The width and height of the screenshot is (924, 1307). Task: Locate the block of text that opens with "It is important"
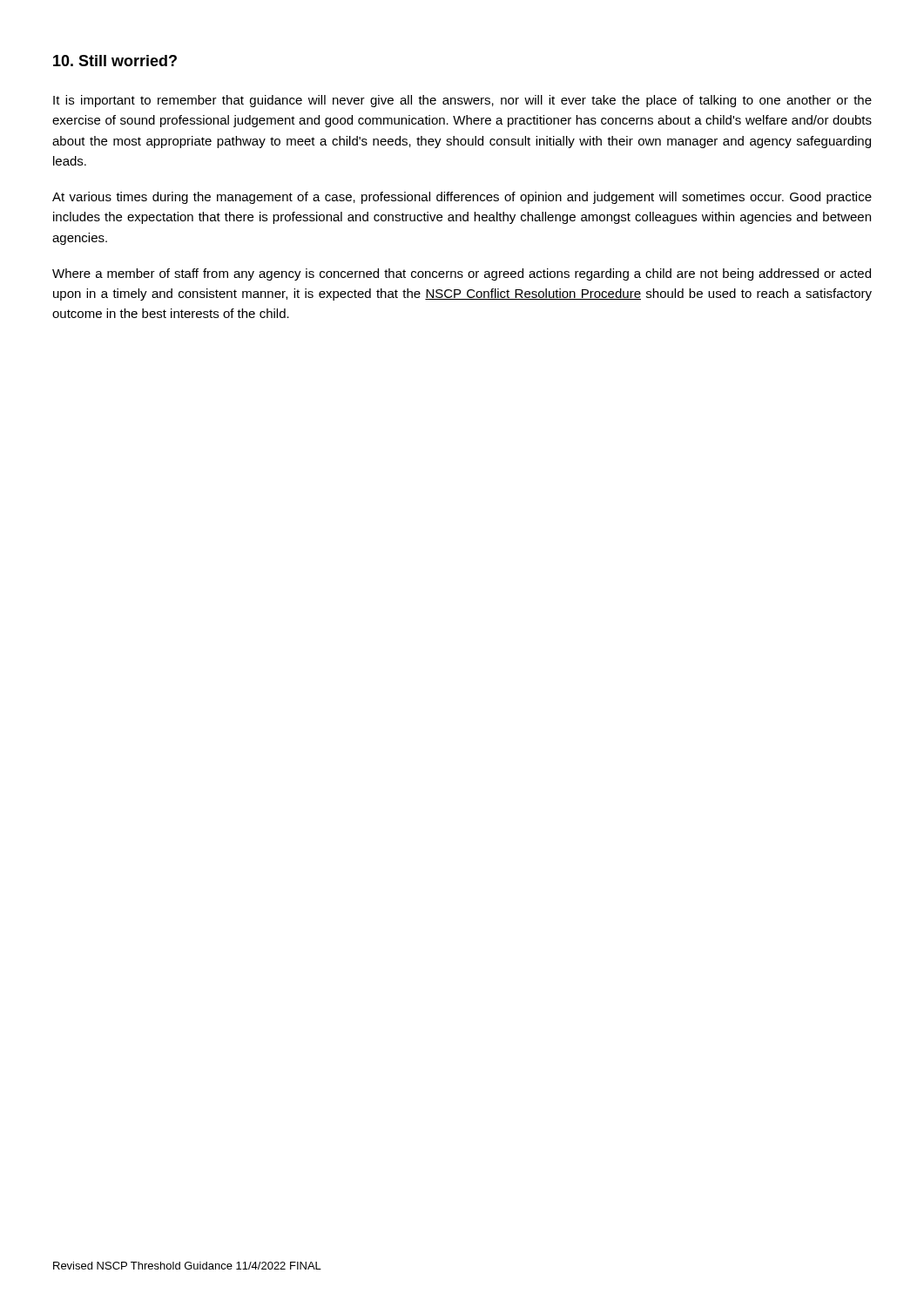pos(462,130)
